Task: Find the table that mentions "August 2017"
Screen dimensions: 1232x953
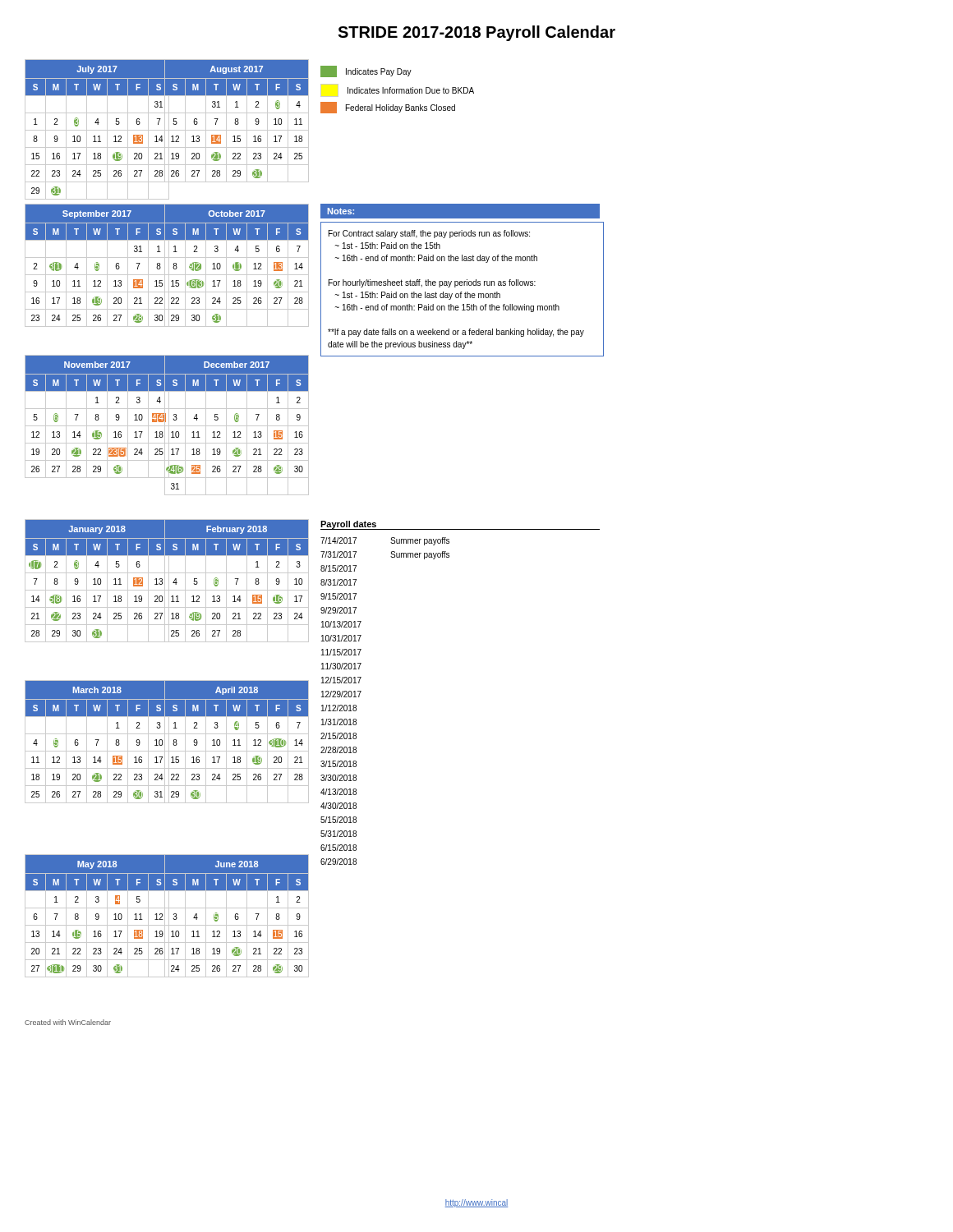Action: click(x=237, y=121)
